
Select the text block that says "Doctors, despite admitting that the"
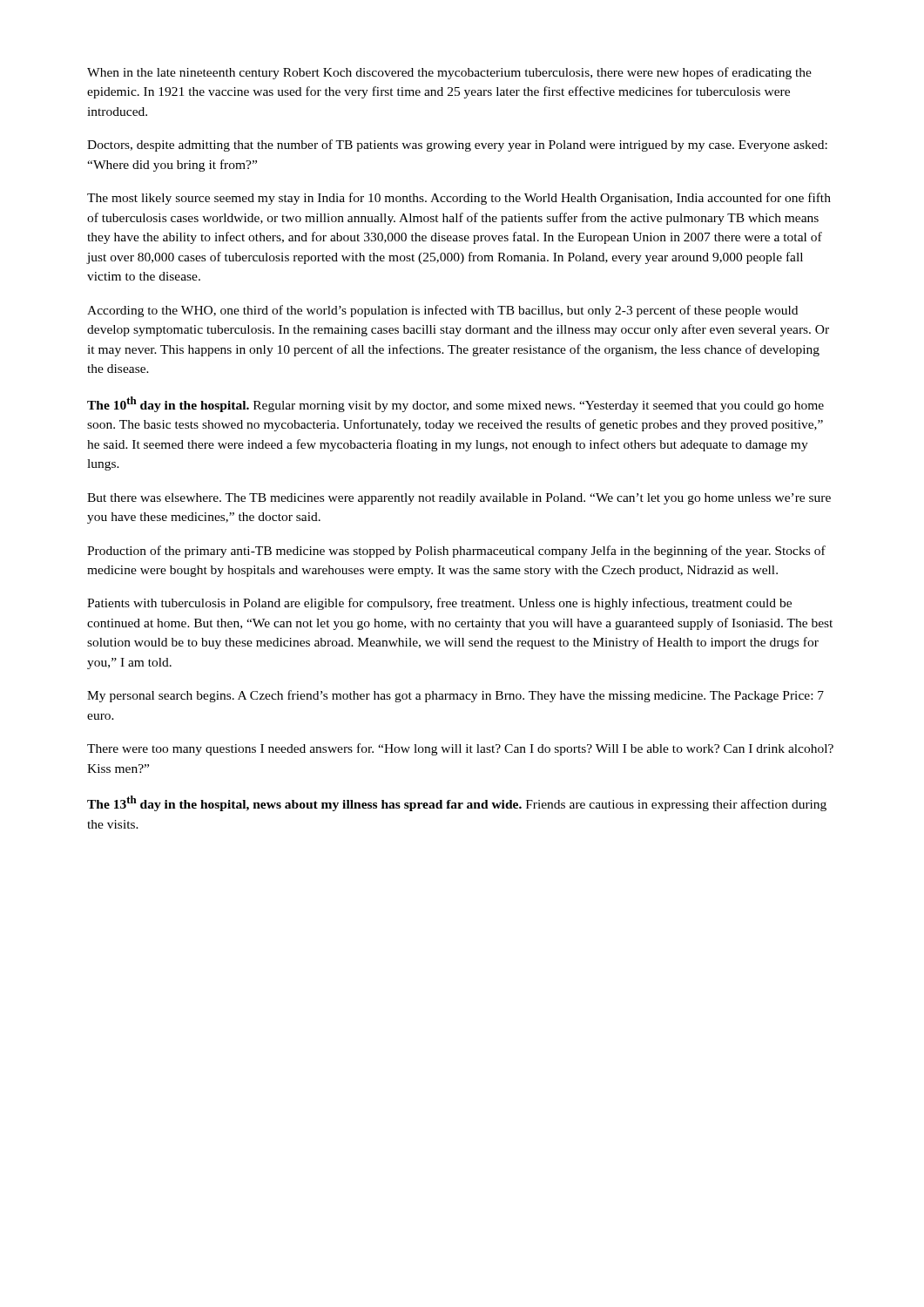click(458, 154)
